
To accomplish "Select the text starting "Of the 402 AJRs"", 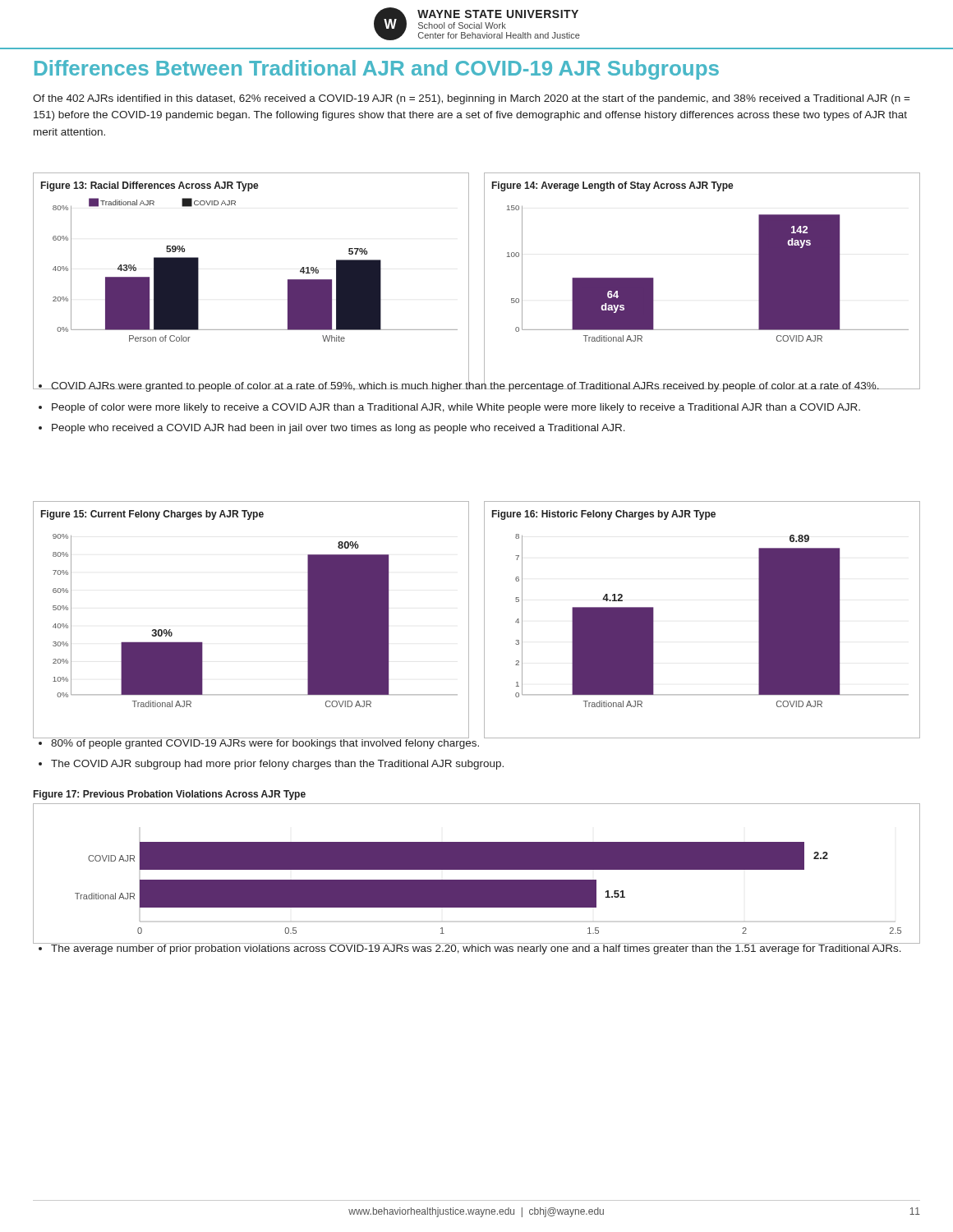I will [x=472, y=115].
